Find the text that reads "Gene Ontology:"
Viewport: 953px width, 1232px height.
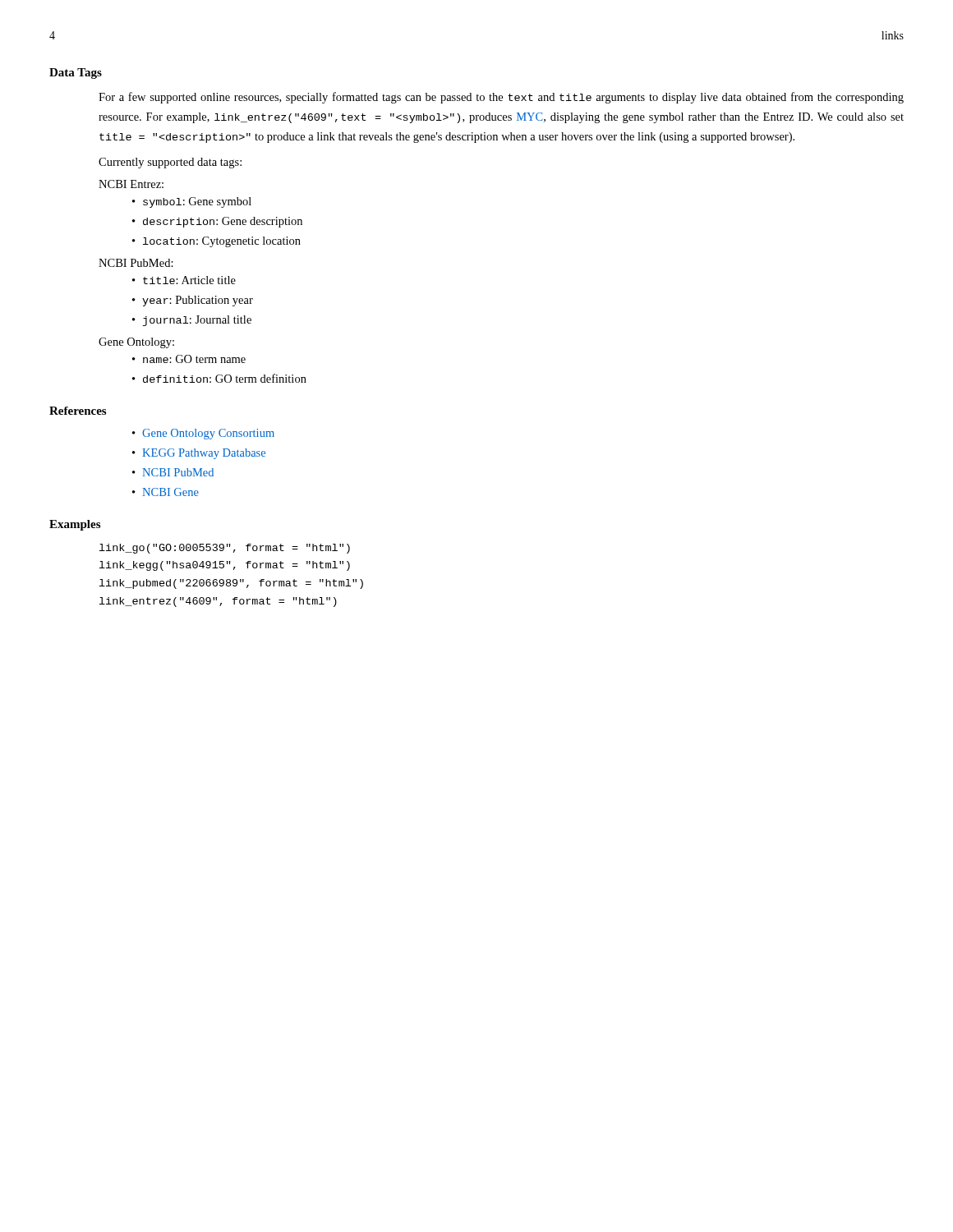pyautogui.click(x=137, y=341)
